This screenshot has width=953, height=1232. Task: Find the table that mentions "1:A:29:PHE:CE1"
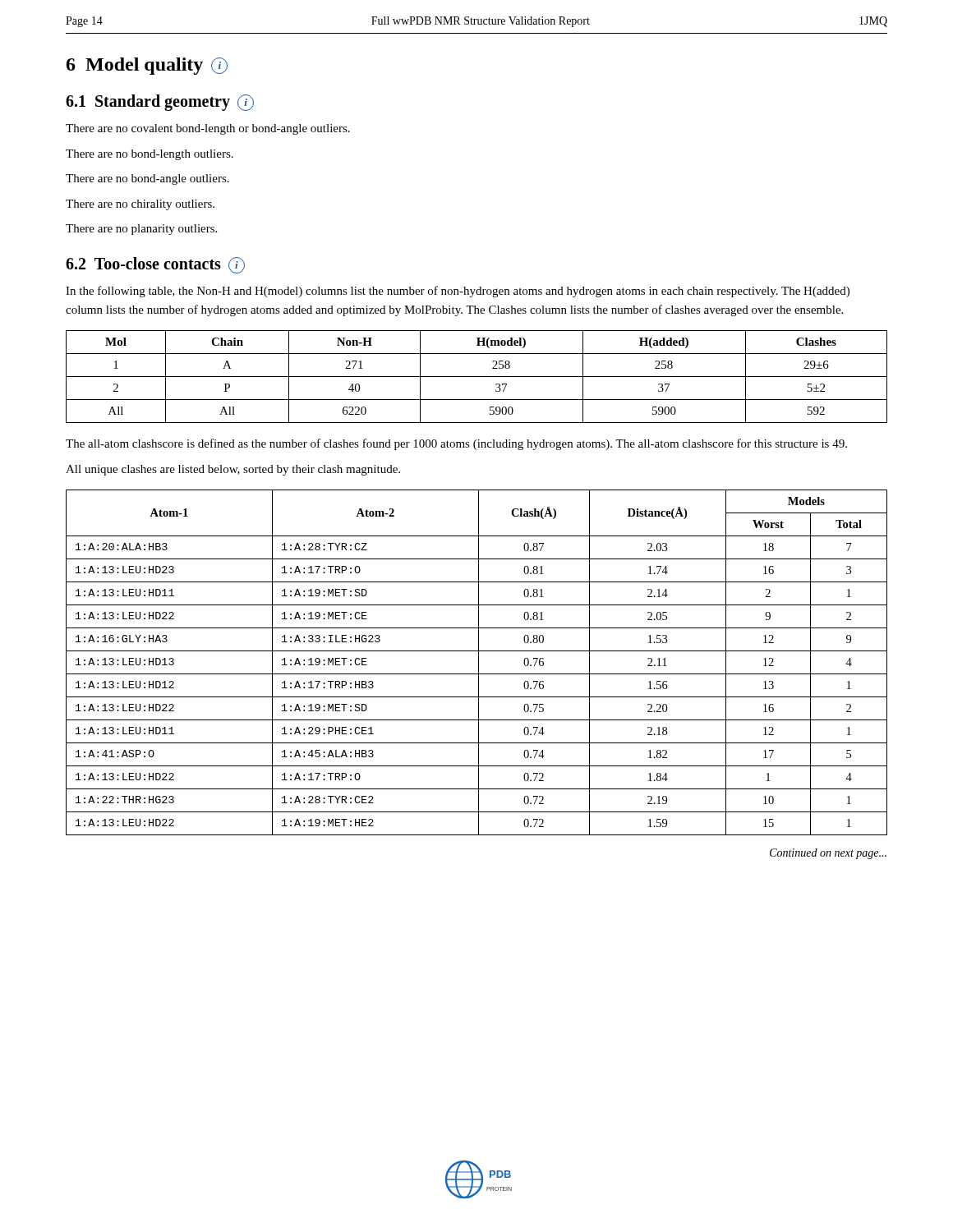pyautogui.click(x=476, y=663)
